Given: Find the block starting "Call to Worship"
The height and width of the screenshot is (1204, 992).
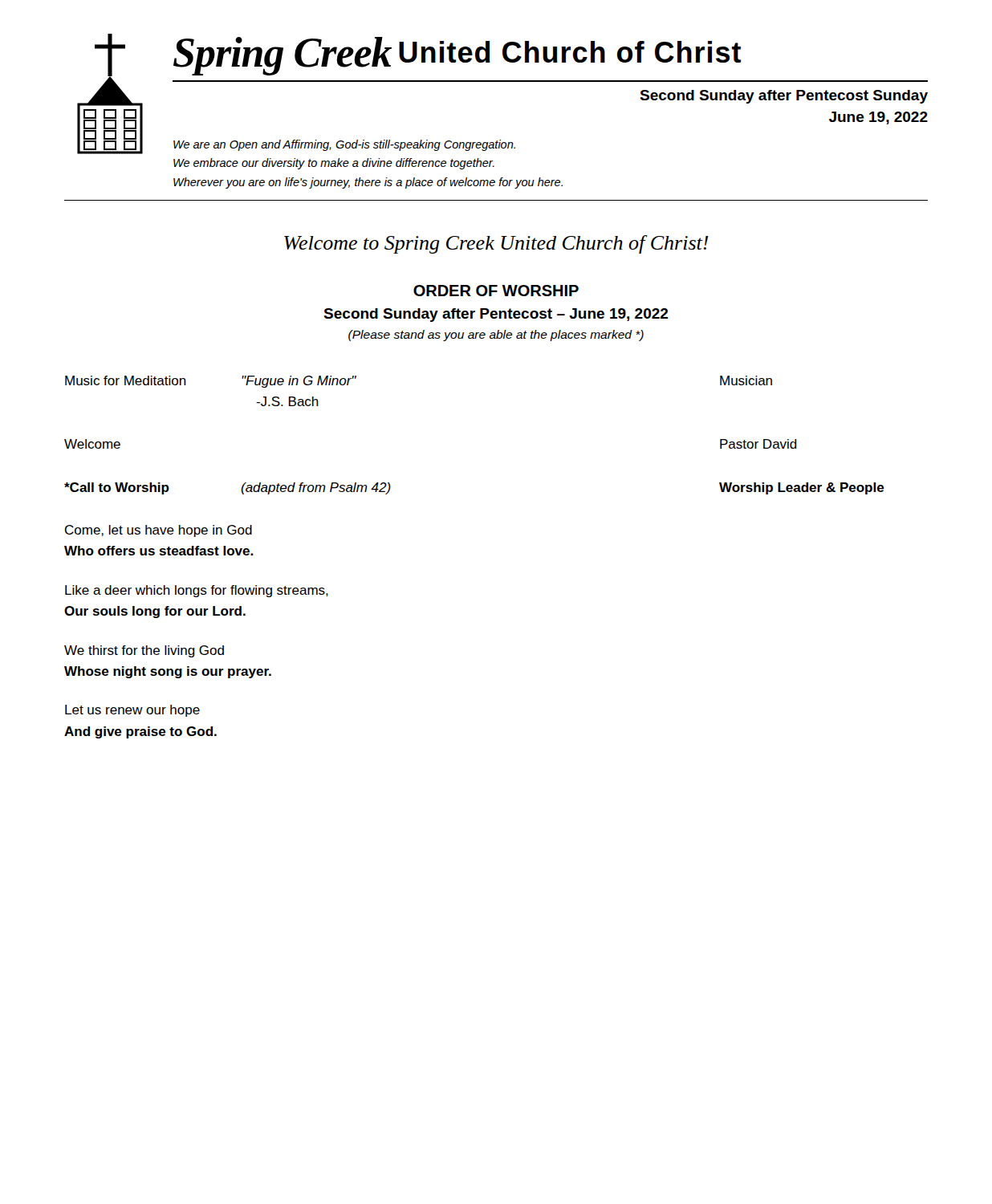Looking at the screenshot, I should coord(117,487).
